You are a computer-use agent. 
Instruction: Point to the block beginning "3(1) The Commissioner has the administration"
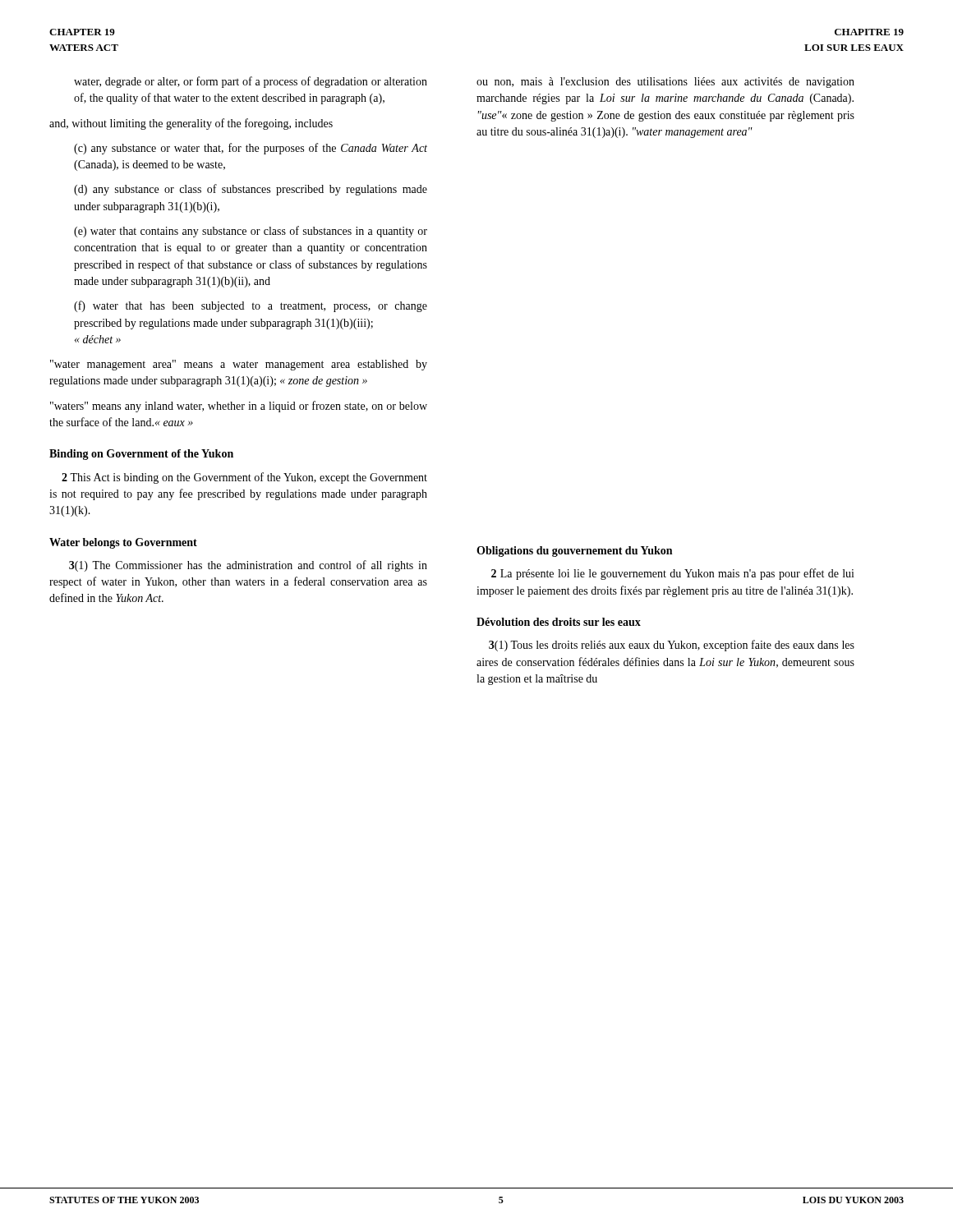pos(238,582)
